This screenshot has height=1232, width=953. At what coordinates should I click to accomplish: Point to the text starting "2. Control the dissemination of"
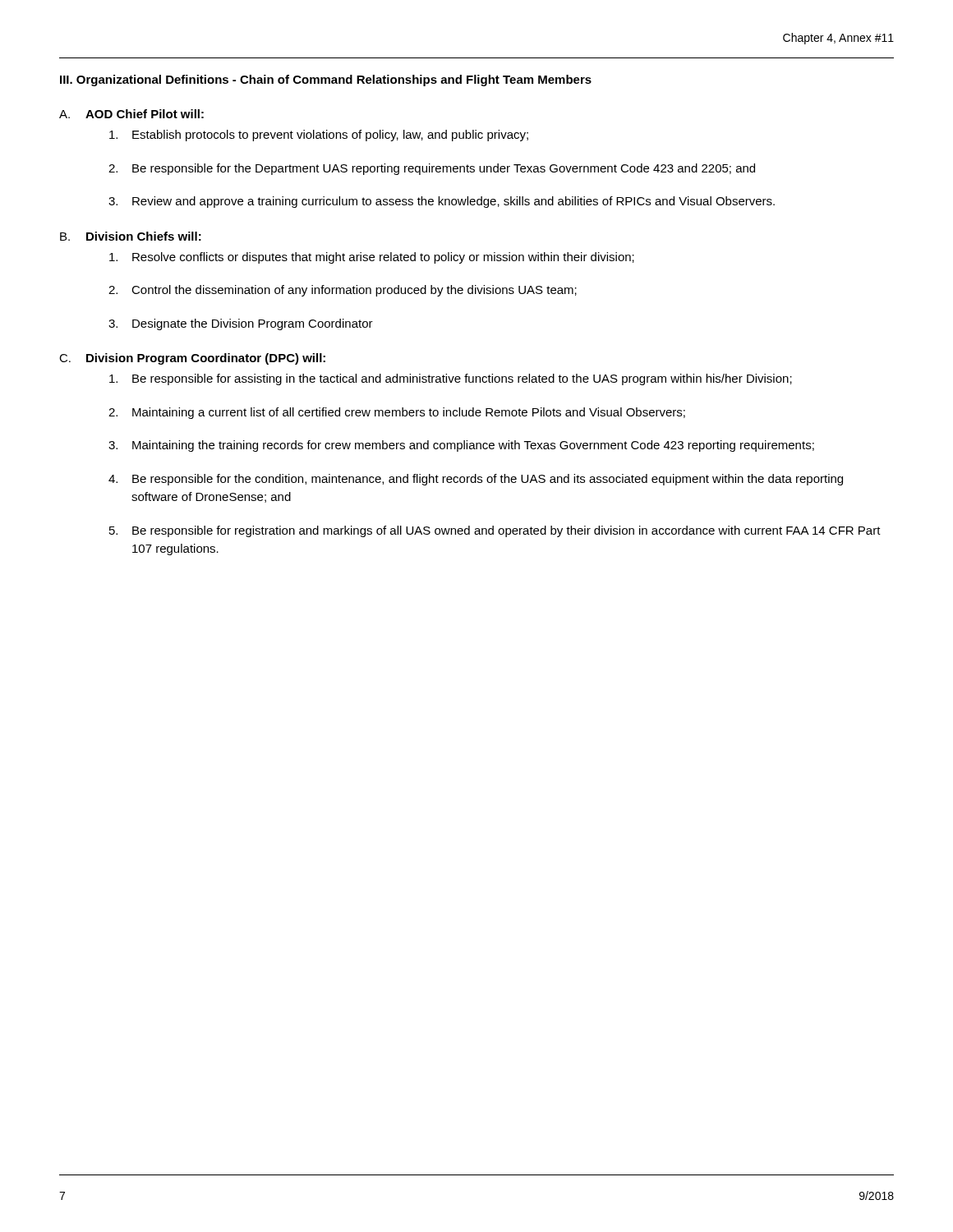[343, 290]
